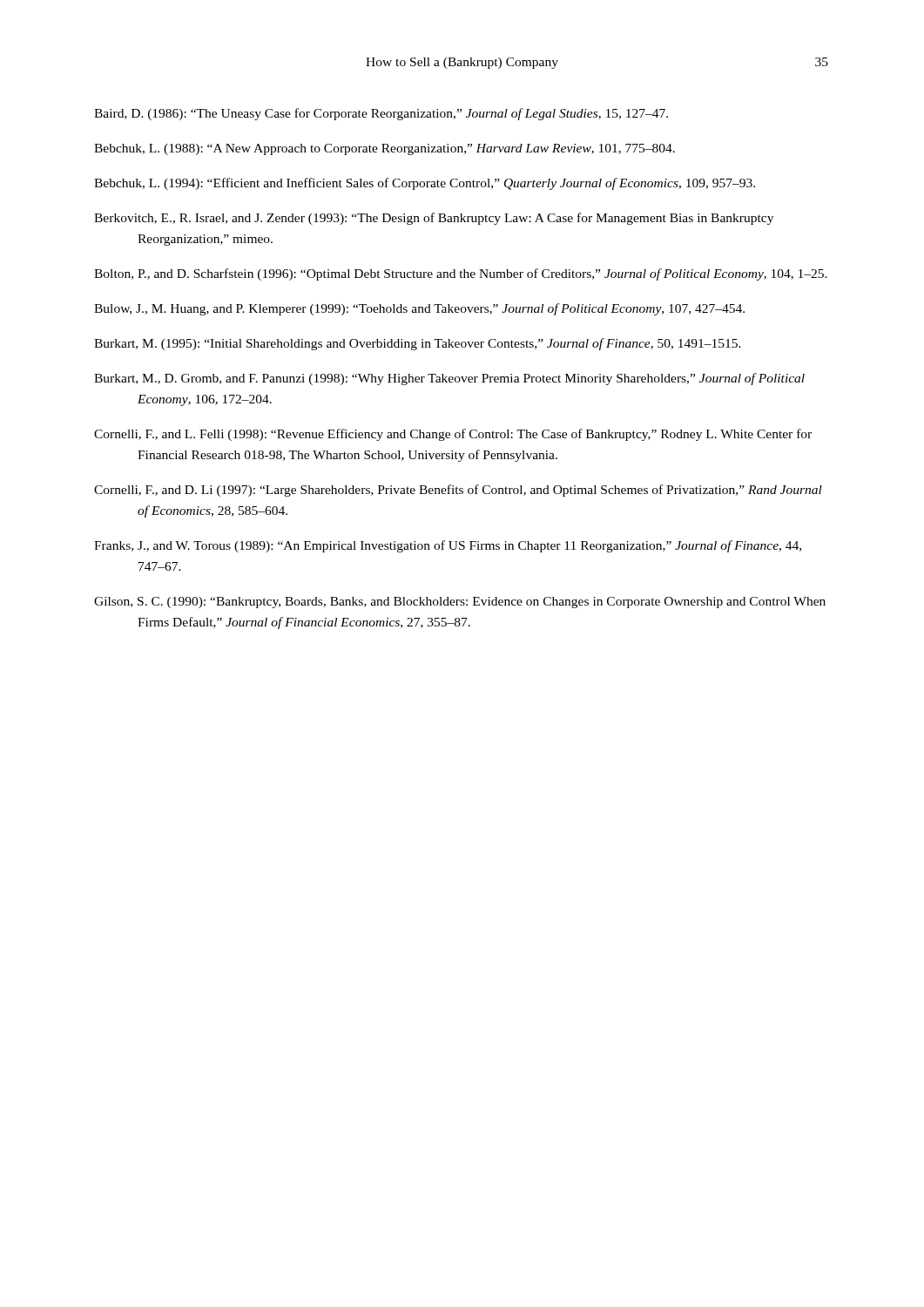Navigate to the element starting "Baird, D. (1986): “The Uneasy Case for Corporate"
The height and width of the screenshot is (1307, 924).
[x=381, y=113]
